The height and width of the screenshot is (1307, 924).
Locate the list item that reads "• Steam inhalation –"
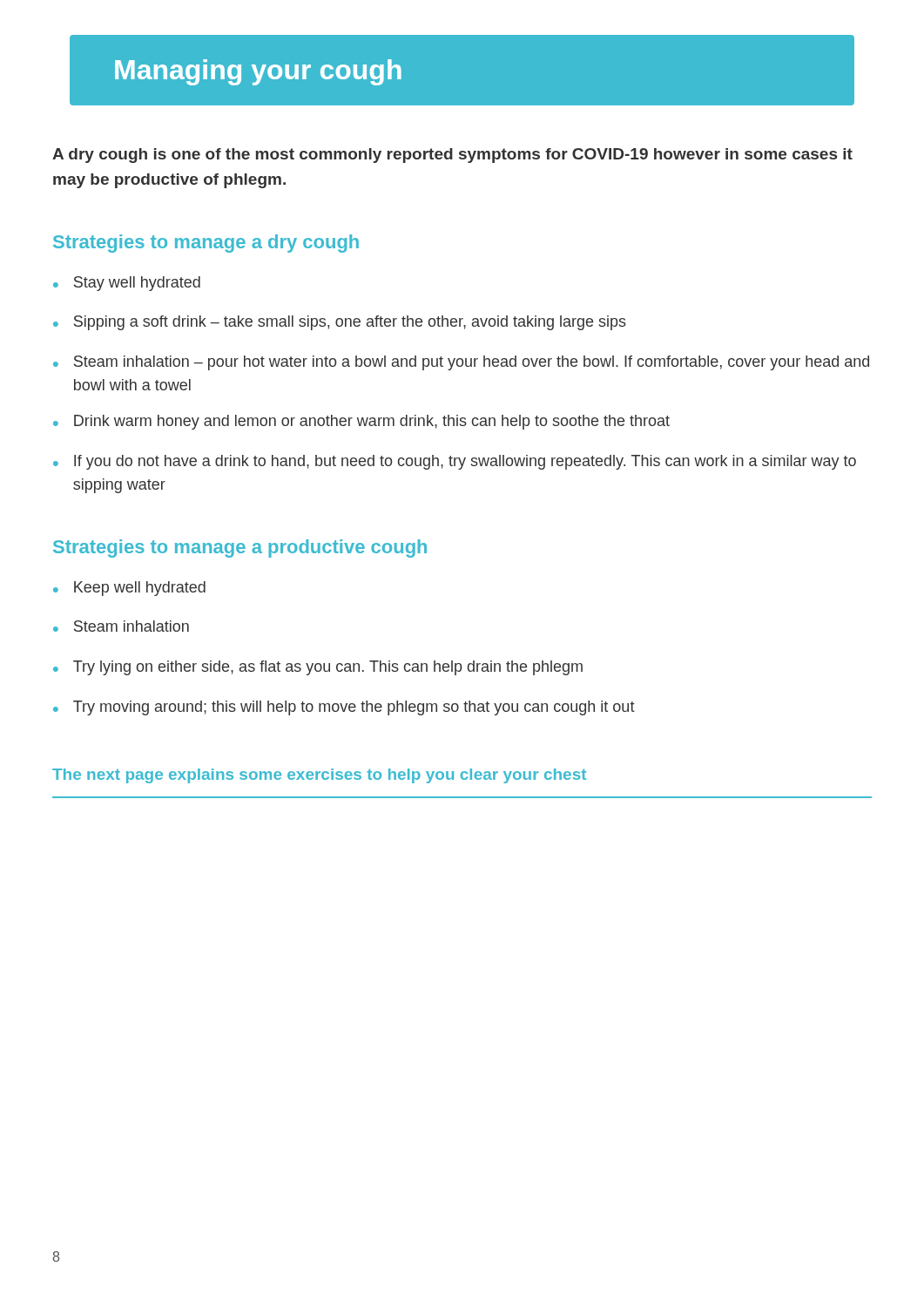462,374
